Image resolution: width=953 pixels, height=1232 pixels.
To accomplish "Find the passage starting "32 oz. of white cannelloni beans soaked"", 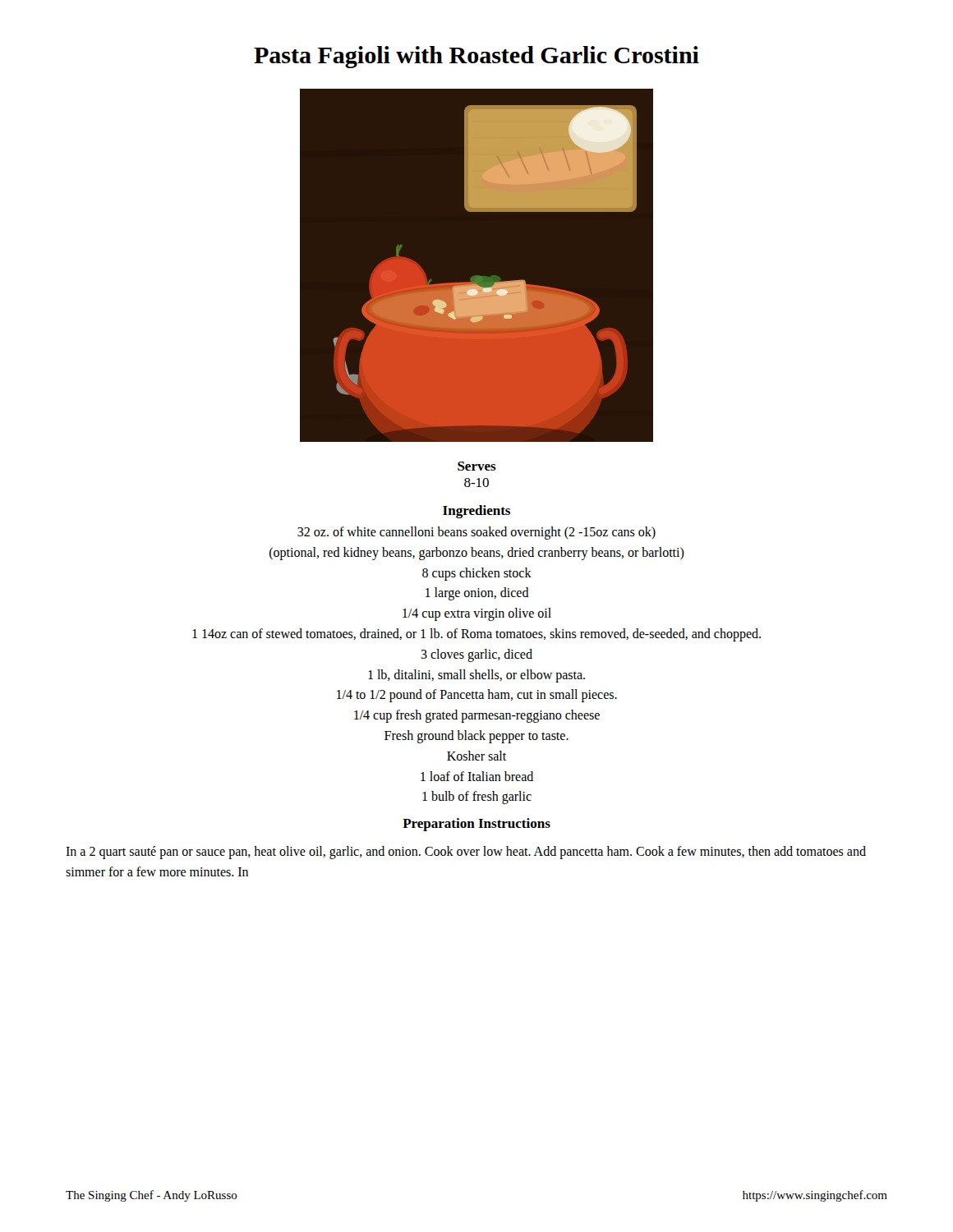I will [x=476, y=665].
